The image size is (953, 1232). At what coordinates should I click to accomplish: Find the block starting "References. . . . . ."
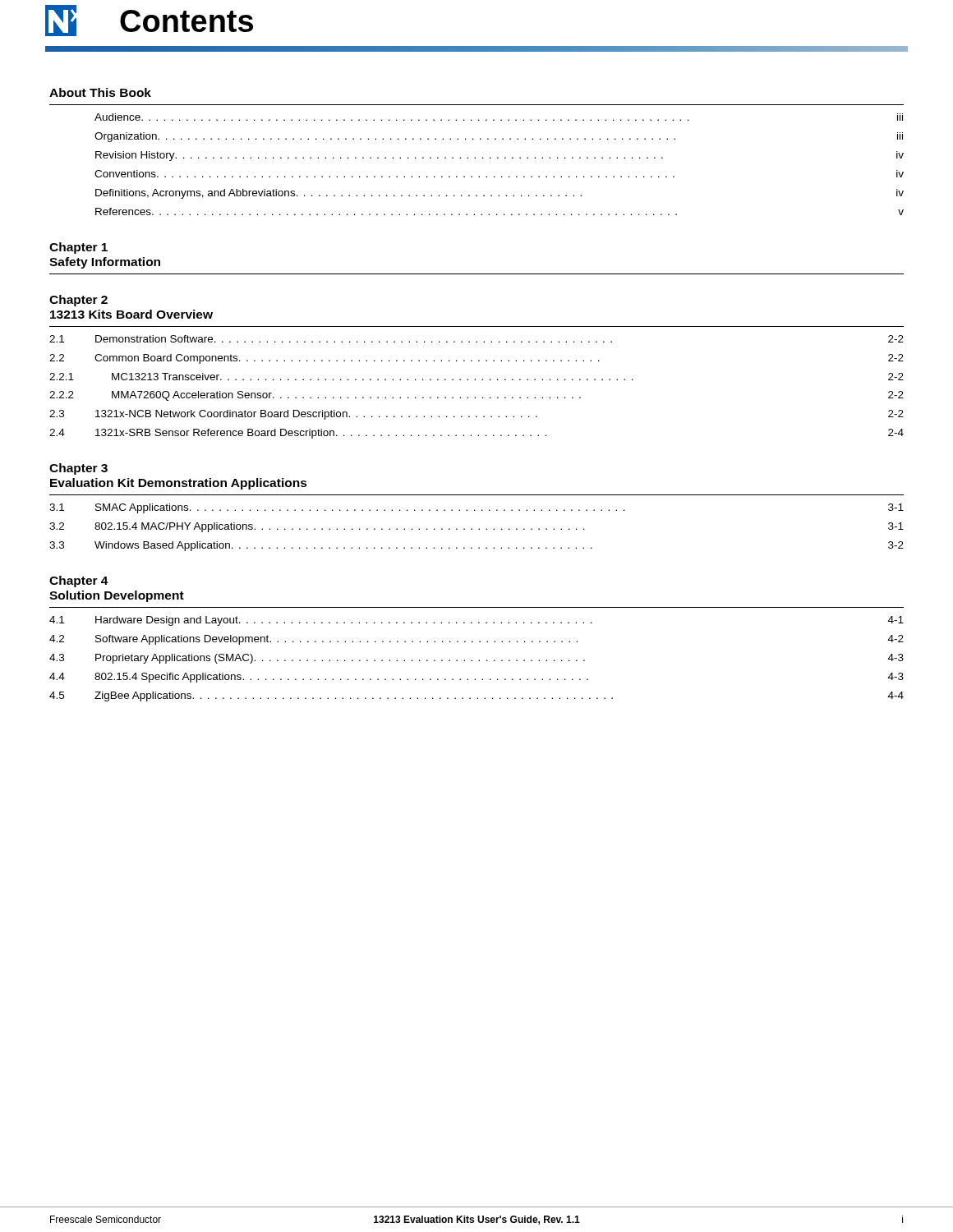[x=499, y=212]
